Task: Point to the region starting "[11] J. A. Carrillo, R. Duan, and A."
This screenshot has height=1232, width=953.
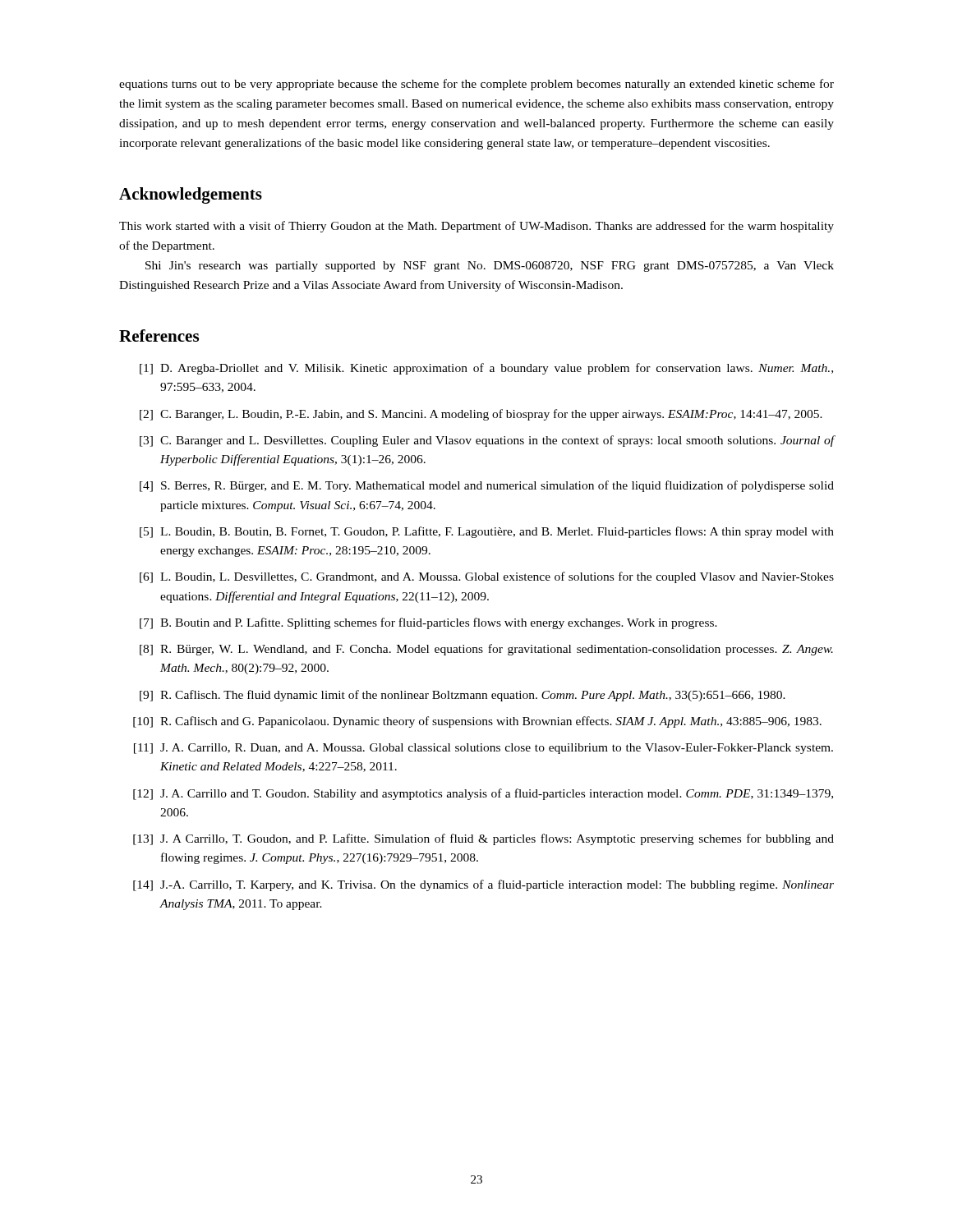Action: (476, 757)
